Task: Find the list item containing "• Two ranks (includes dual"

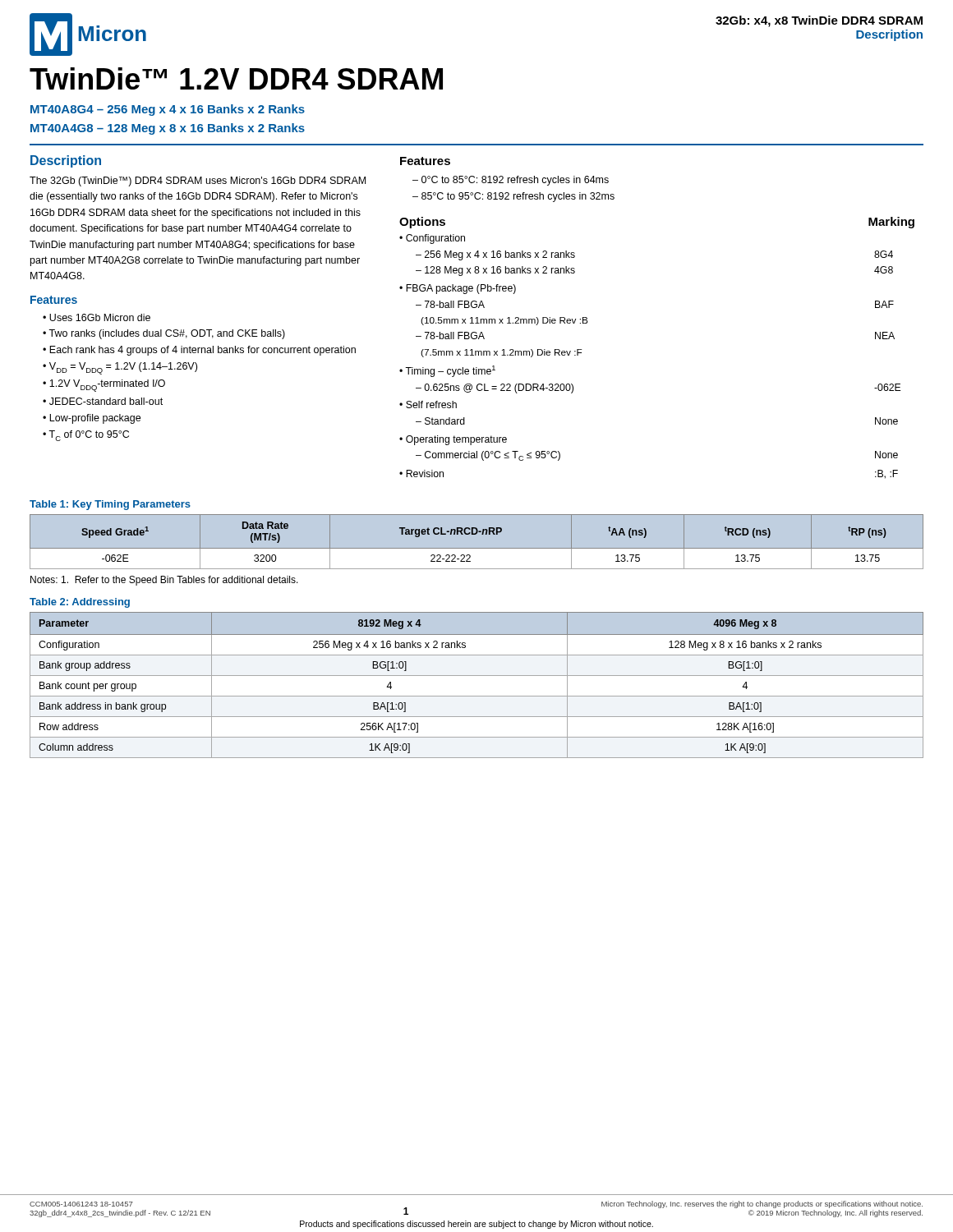Action: 164,334
